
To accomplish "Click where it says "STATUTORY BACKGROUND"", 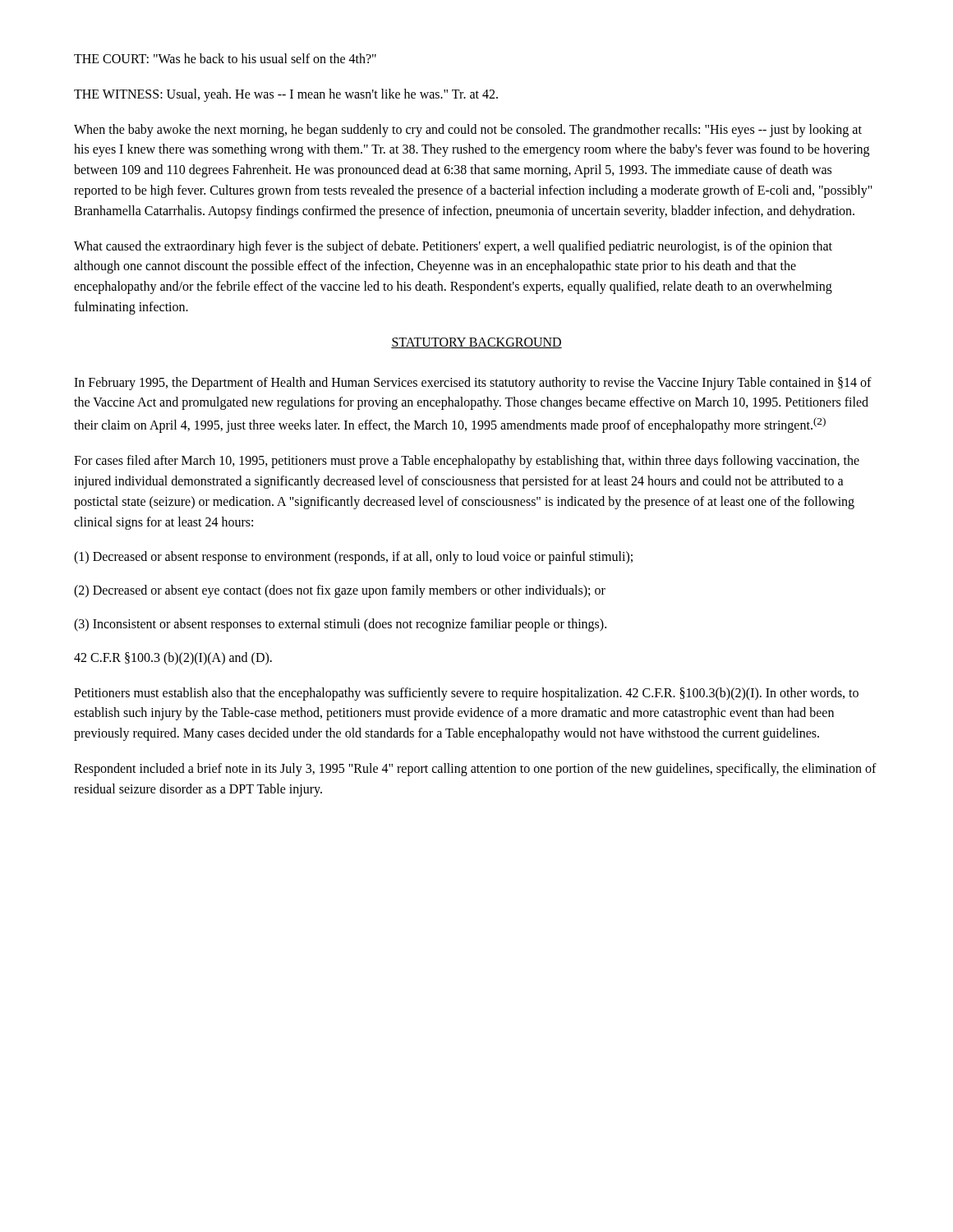I will pyautogui.click(x=476, y=342).
